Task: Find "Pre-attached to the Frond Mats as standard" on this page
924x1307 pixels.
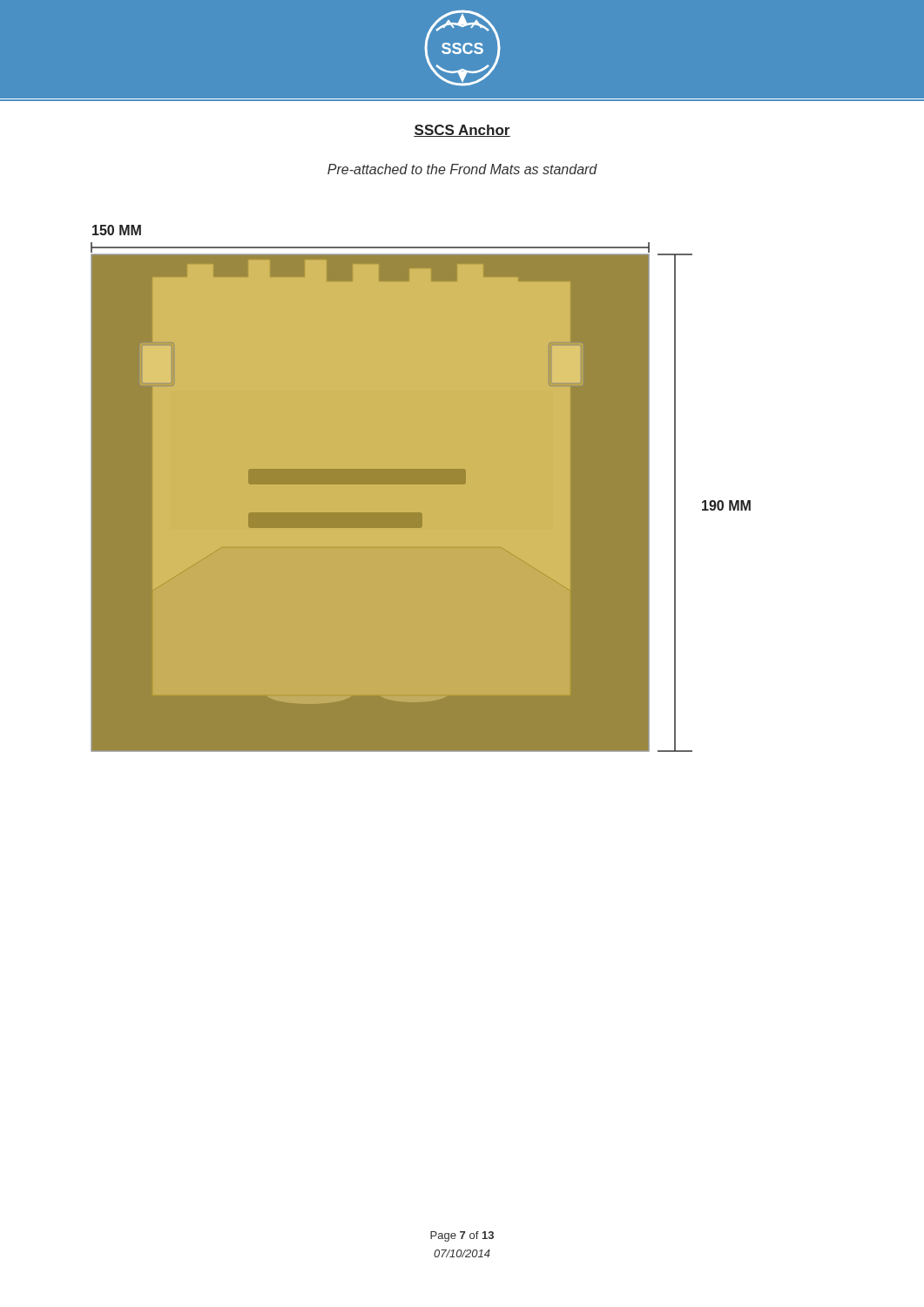Action: point(462,169)
